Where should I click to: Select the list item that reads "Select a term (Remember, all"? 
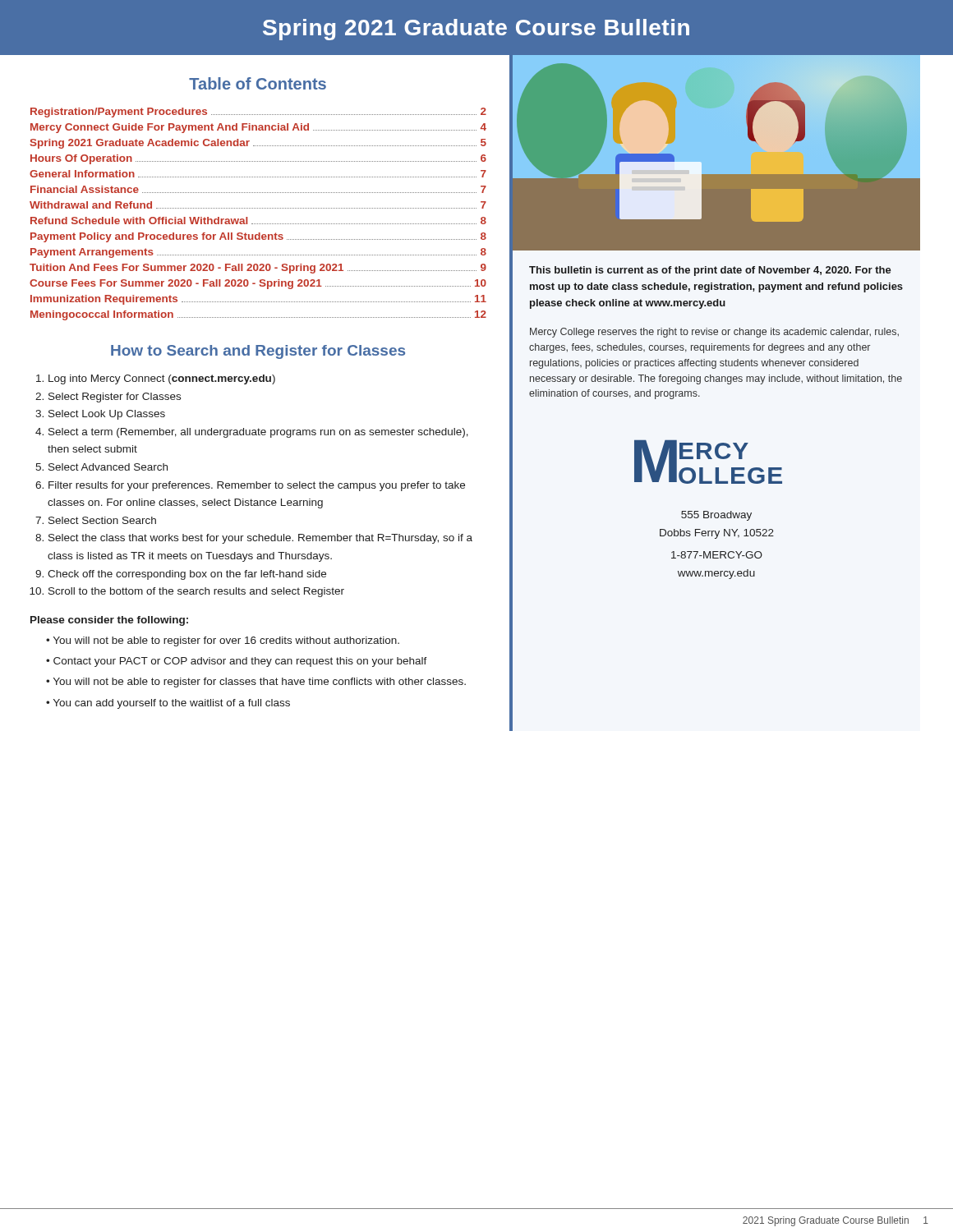point(258,440)
